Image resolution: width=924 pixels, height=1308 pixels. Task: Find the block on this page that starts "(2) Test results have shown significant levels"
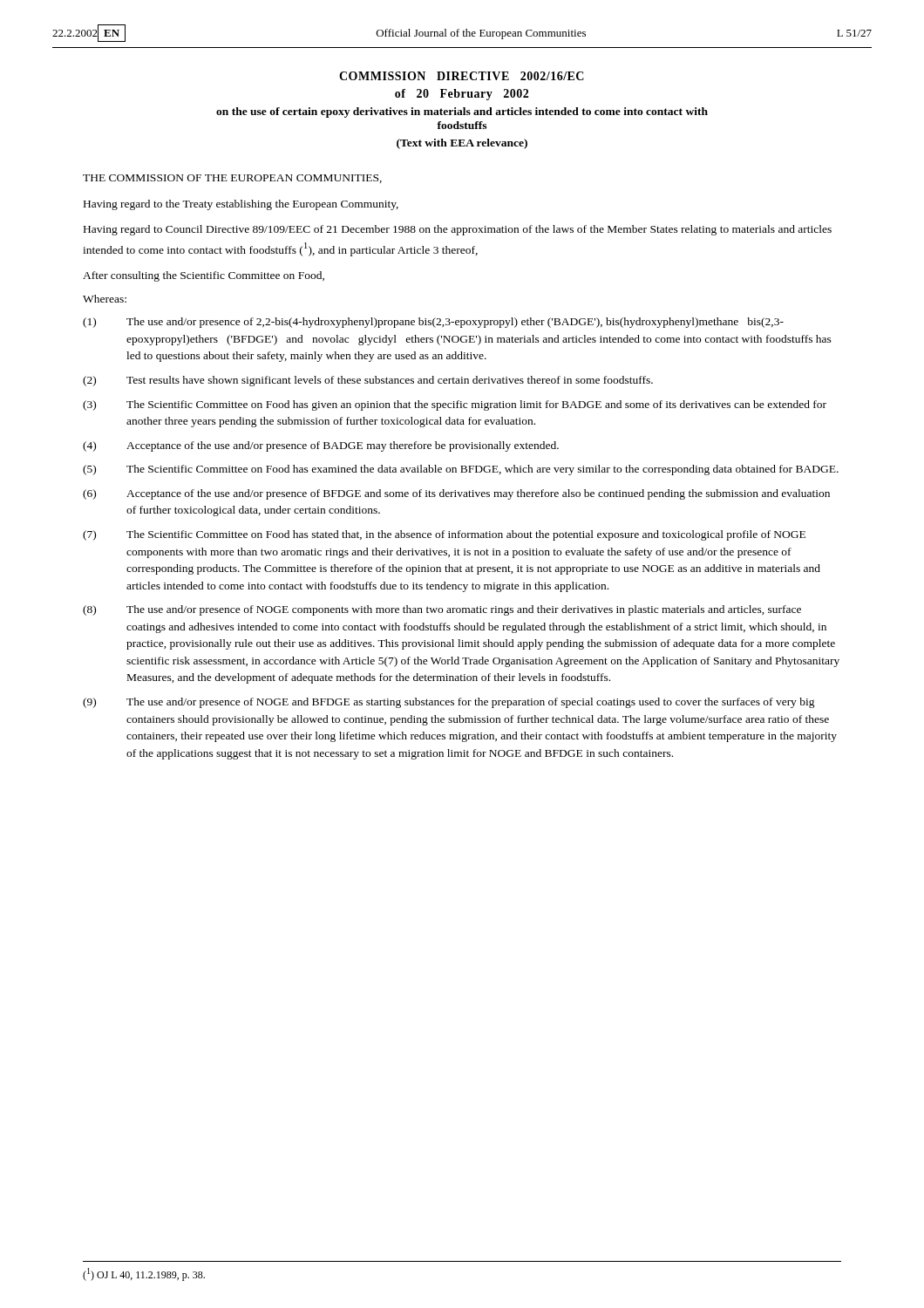pyautogui.click(x=462, y=380)
